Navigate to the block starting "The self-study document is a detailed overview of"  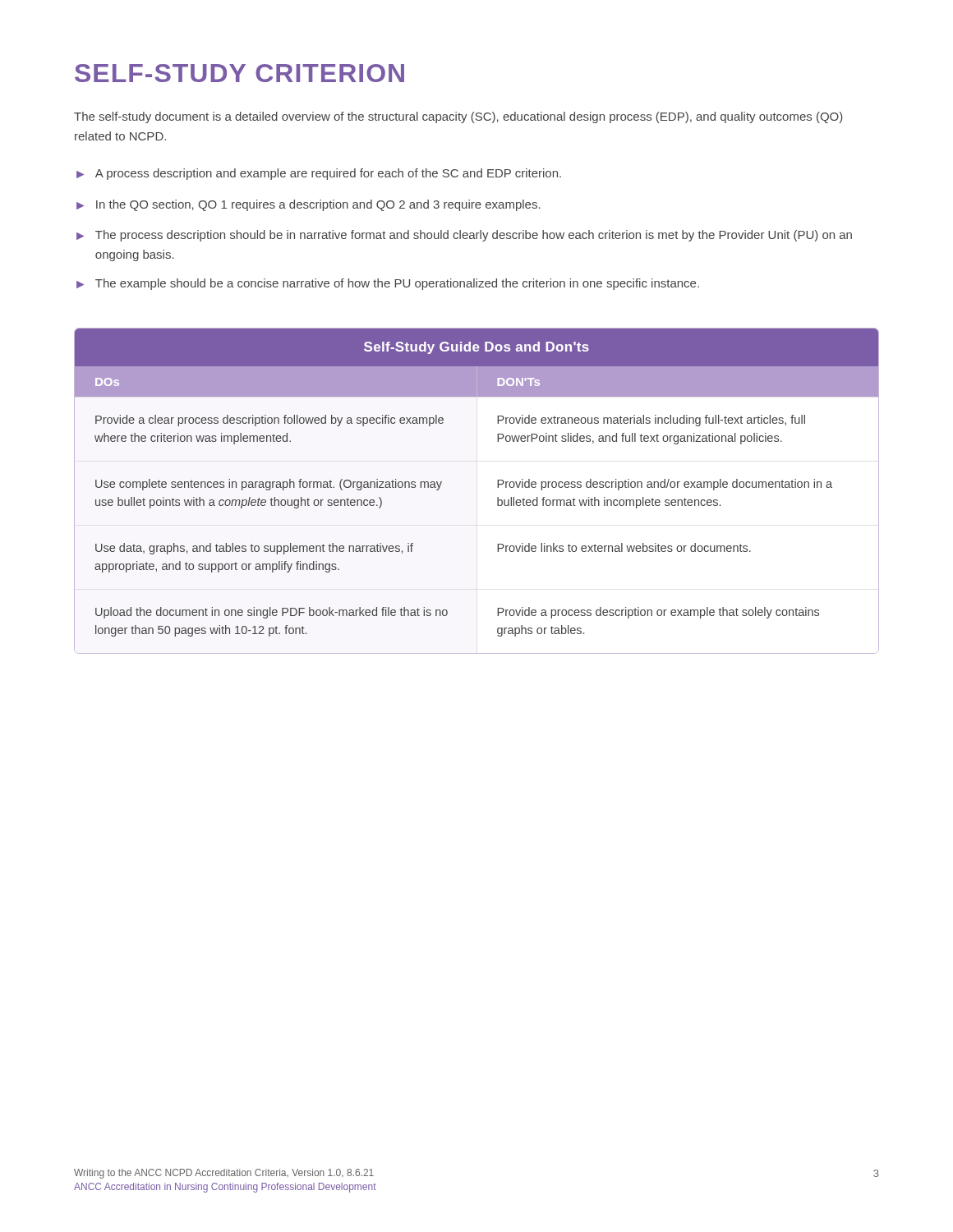tap(459, 126)
